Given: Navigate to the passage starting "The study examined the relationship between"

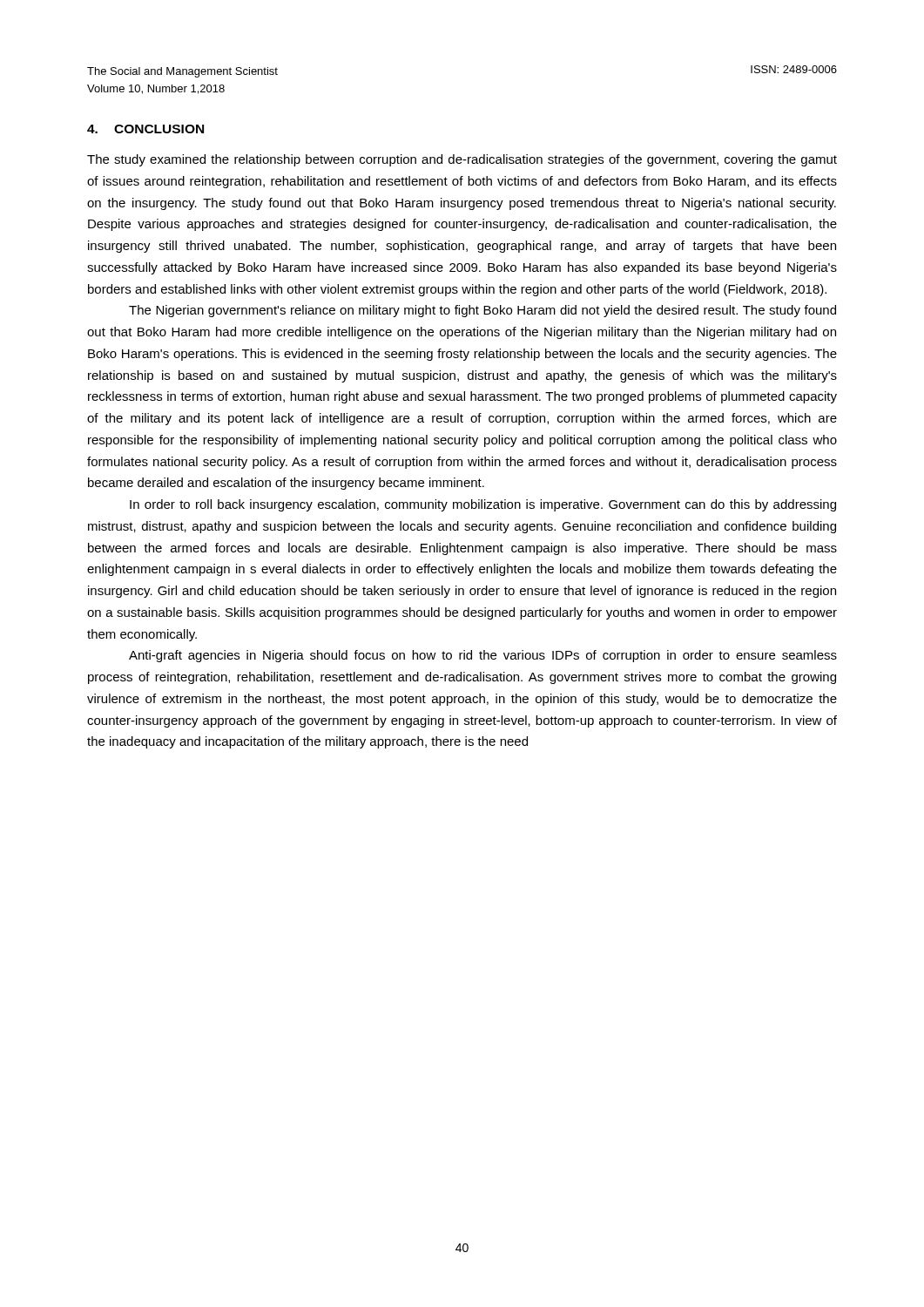Looking at the screenshot, I should coord(462,224).
